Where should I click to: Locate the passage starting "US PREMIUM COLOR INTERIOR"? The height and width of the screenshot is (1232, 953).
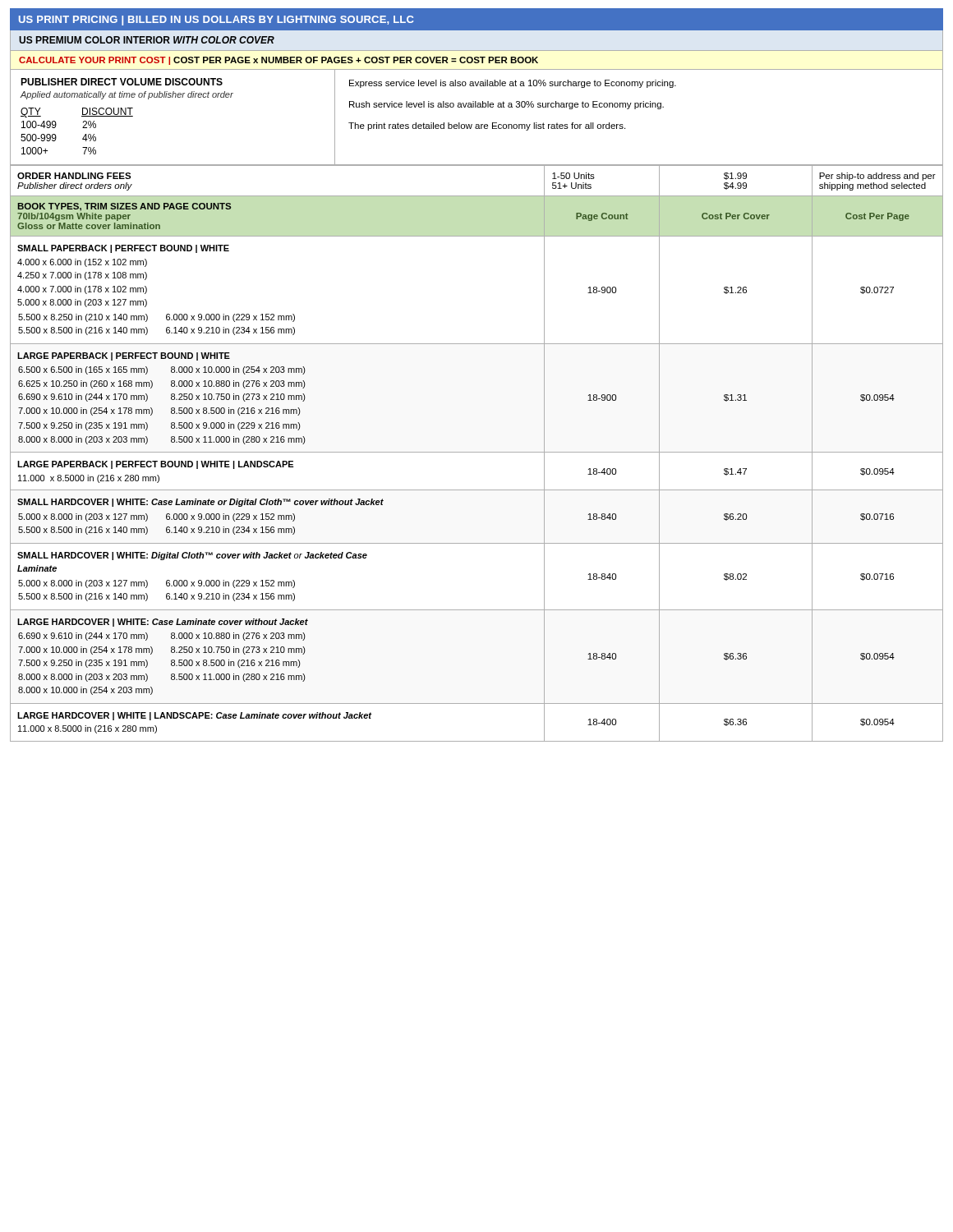144,41
